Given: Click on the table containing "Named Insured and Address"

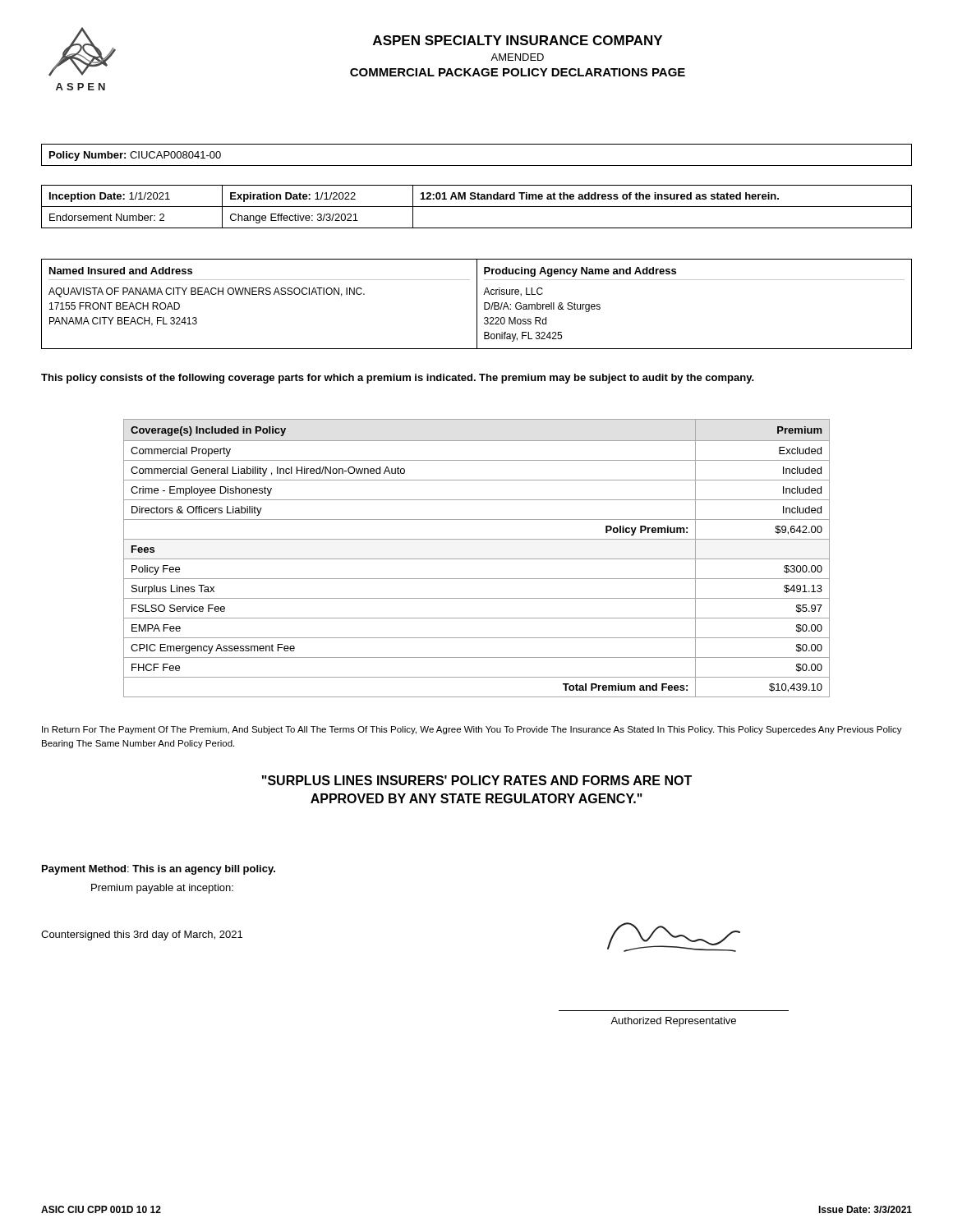Looking at the screenshot, I should pos(476,304).
